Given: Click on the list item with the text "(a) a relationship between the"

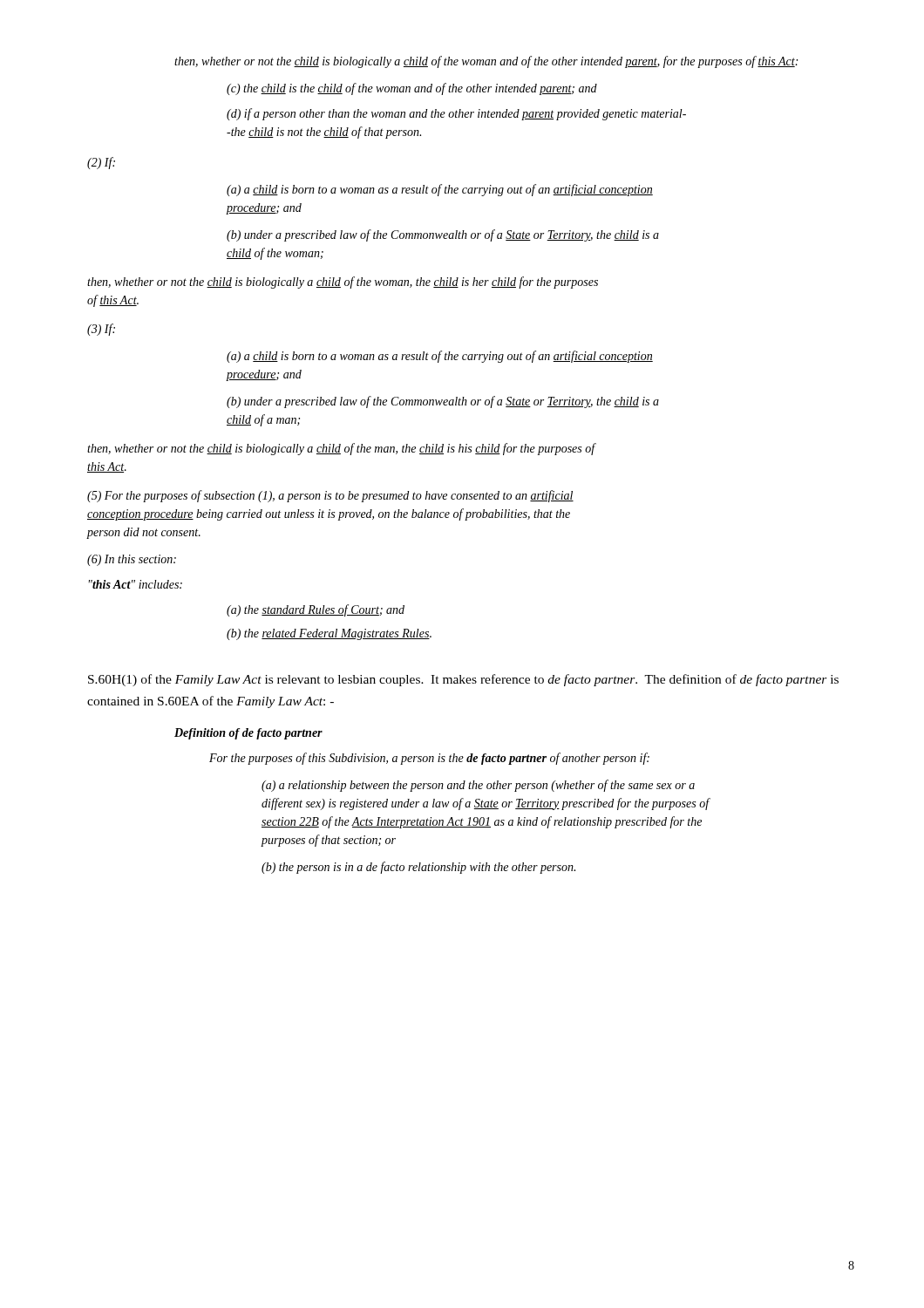Looking at the screenshot, I should 485,812.
